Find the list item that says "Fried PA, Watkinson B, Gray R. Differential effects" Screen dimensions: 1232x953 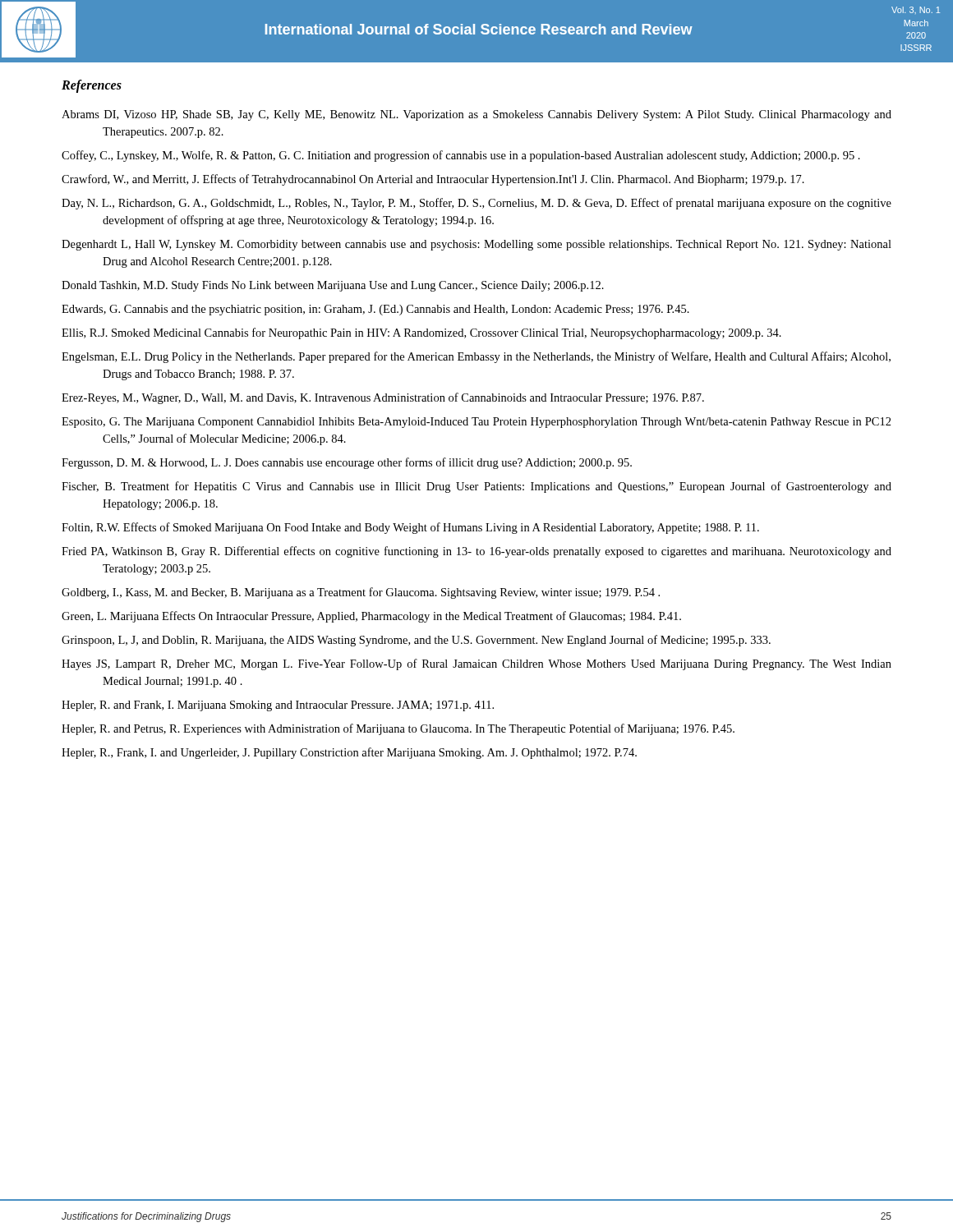tap(476, 560)
